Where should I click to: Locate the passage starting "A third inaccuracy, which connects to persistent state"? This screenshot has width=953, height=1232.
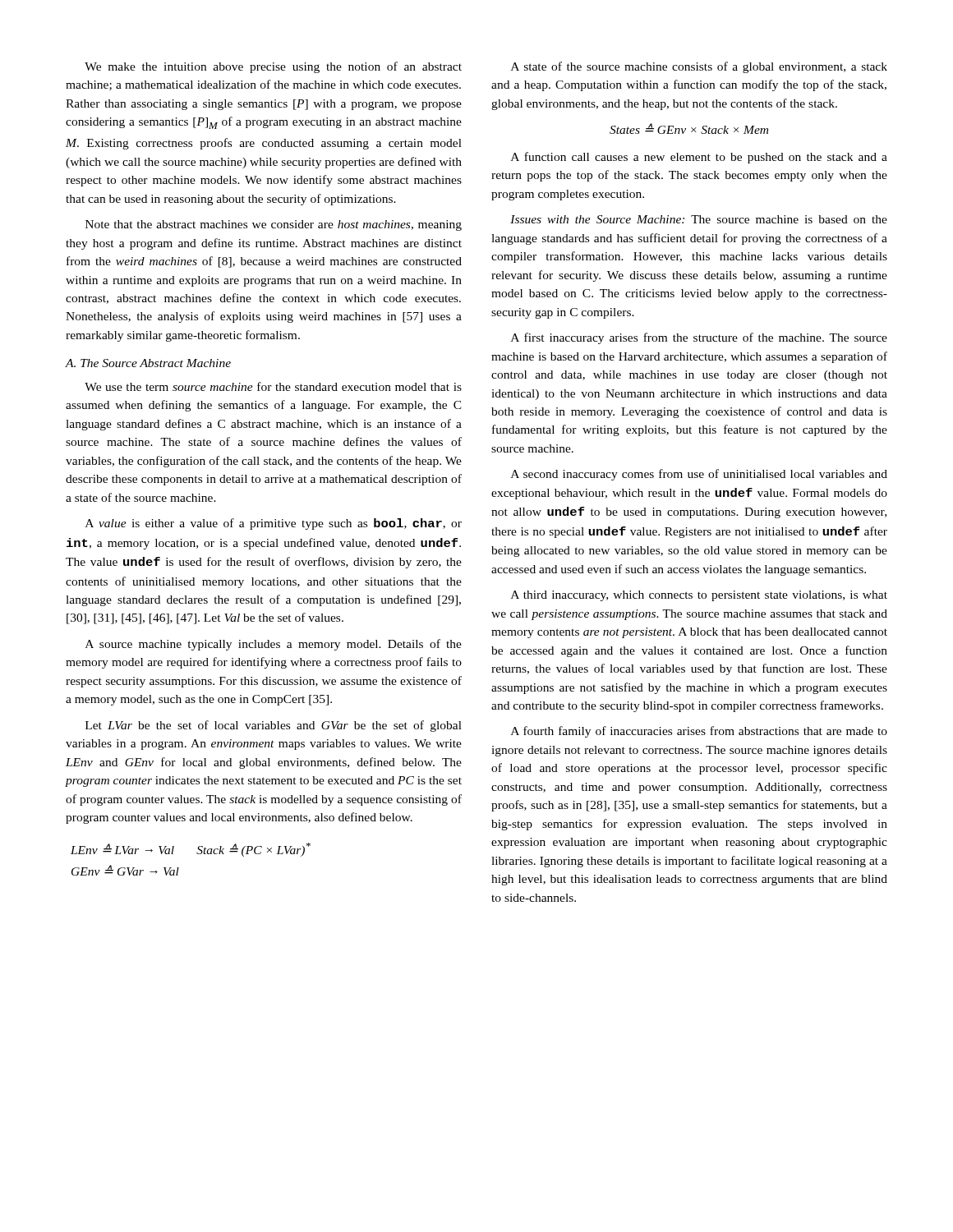(689, 650)
